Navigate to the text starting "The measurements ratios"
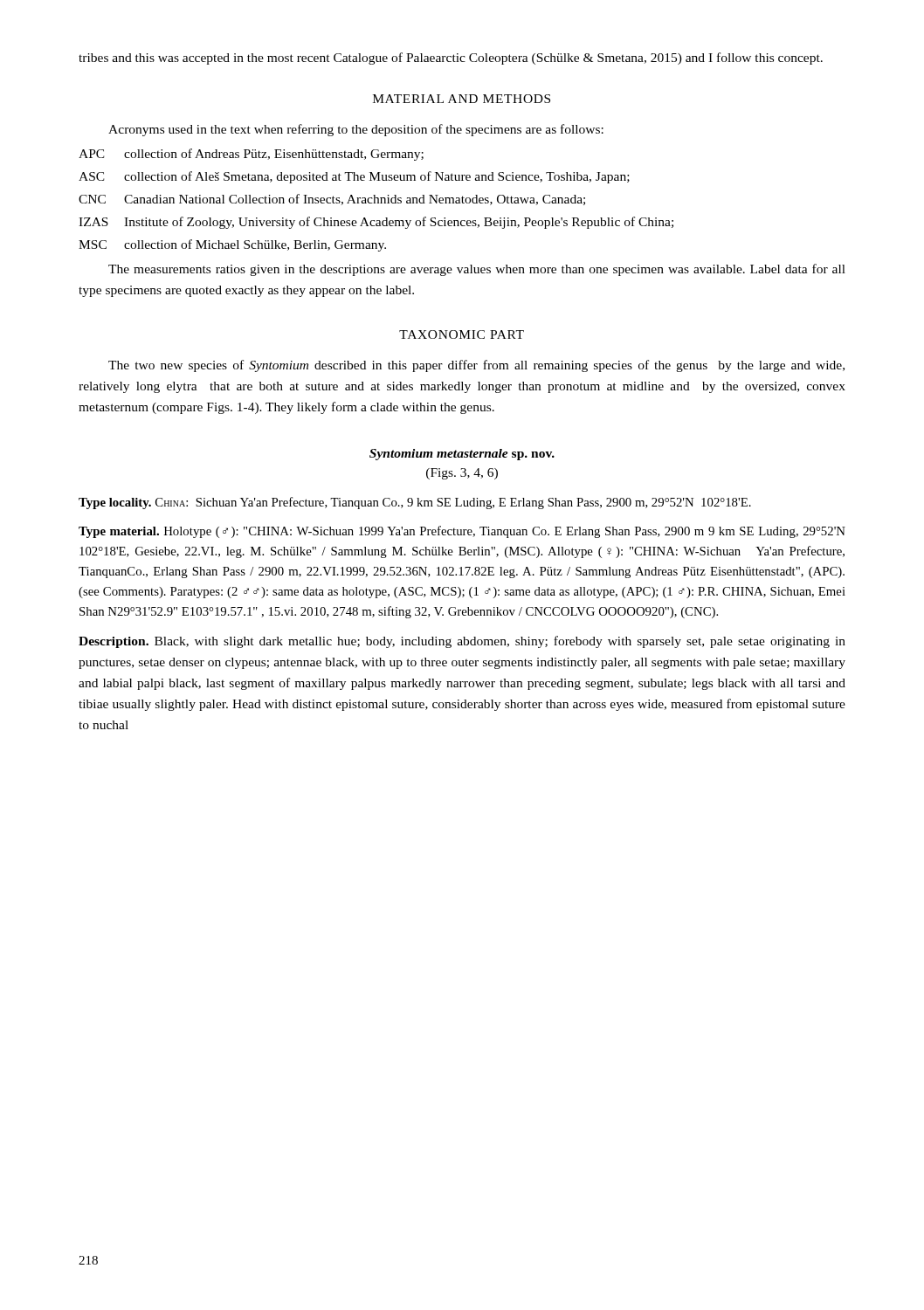924x1310 pixels. 462,280
